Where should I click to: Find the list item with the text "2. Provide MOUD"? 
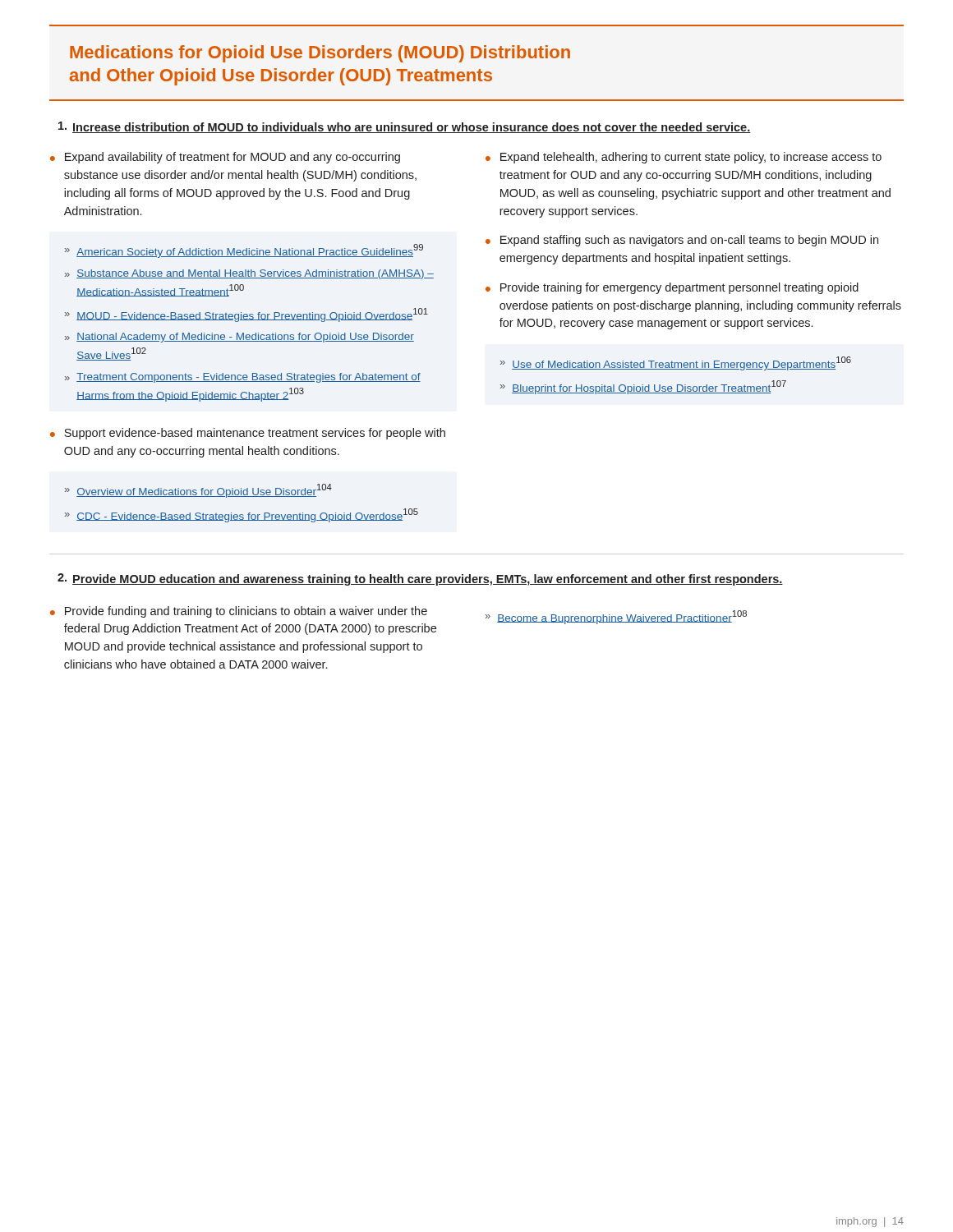click(420, 579)
